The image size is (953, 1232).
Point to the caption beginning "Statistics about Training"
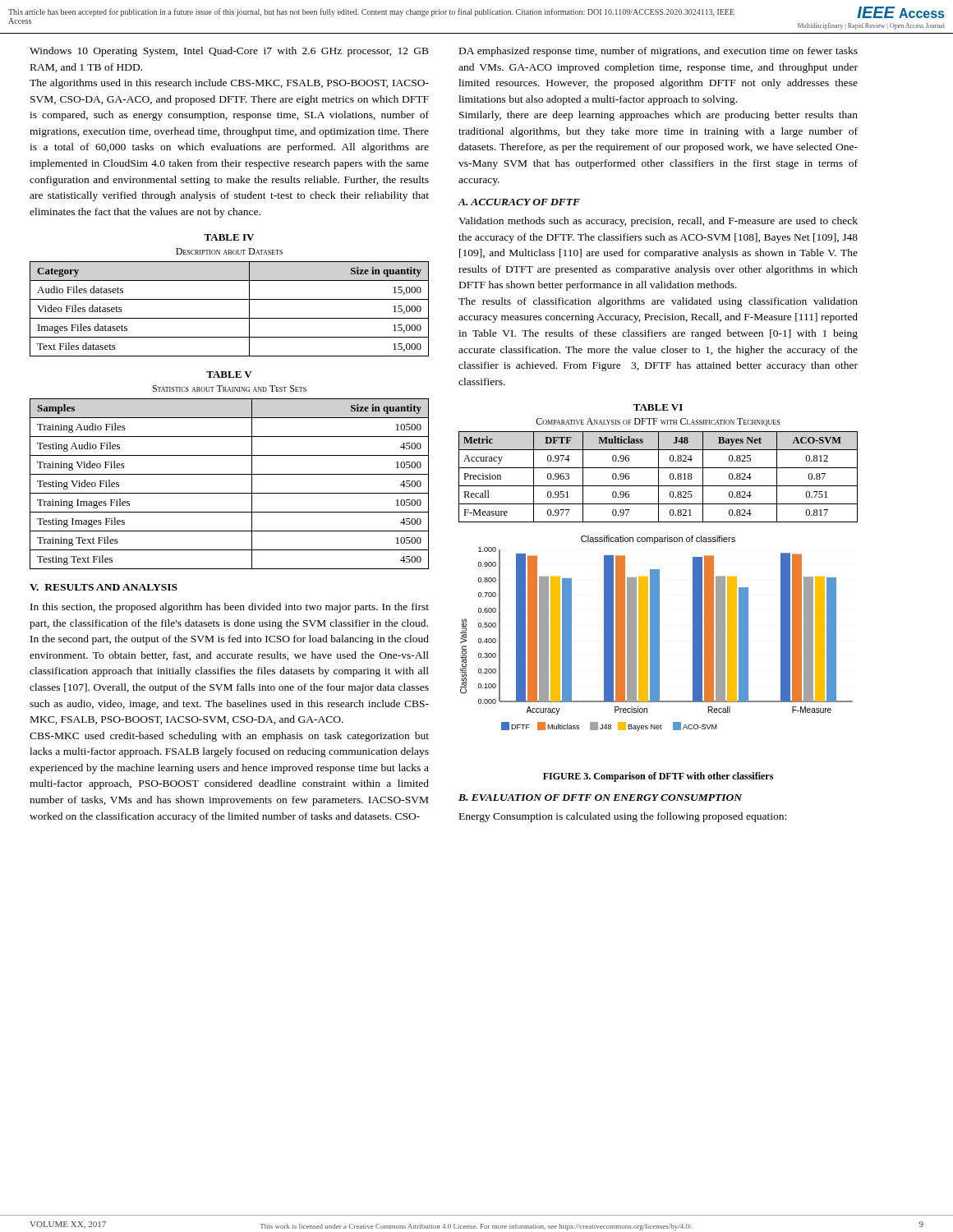[x=229, y=389]
